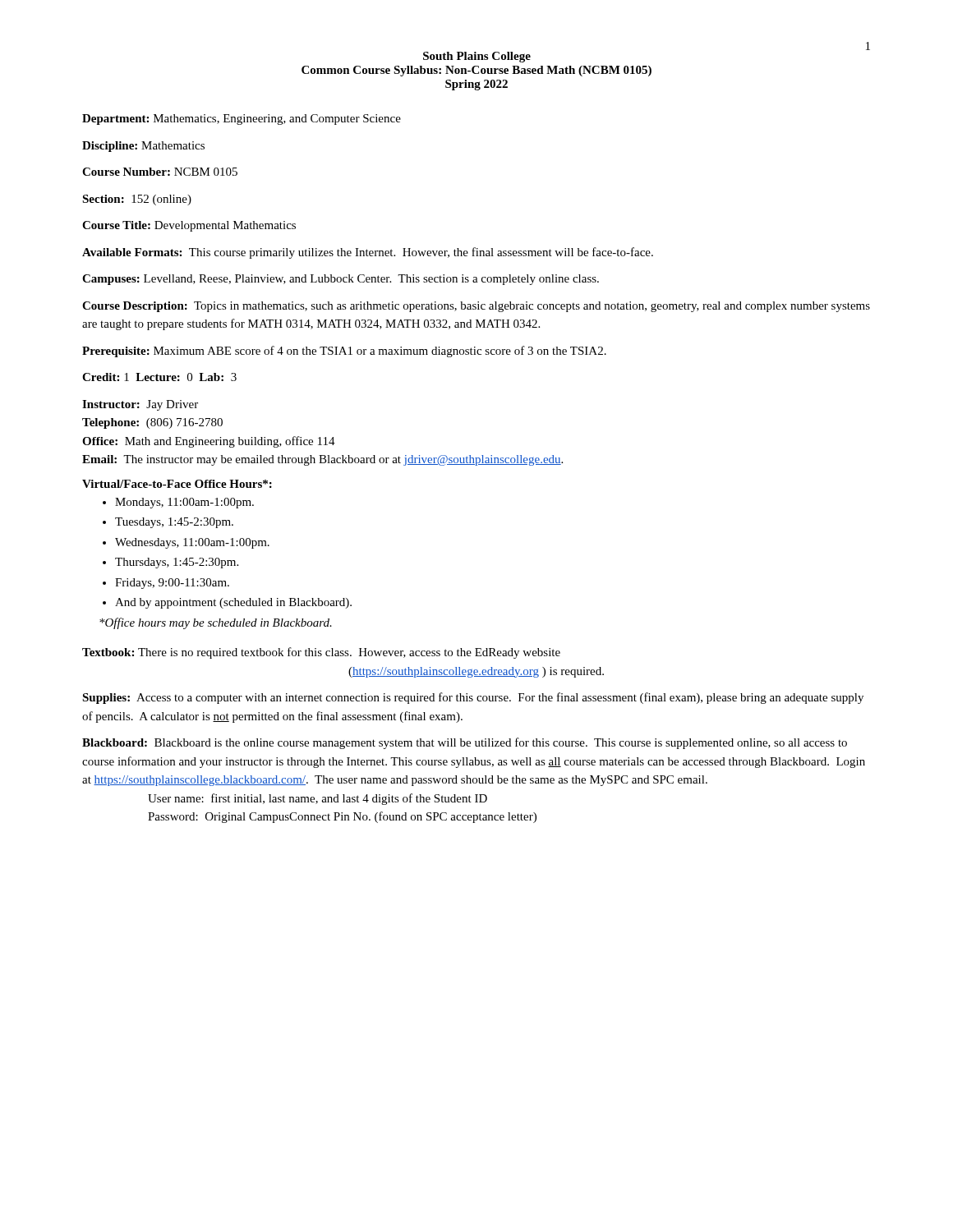953x1232 pixels.
Task: Find the list item that says "Thursdays, 1:45-2:30pm."
Action: [177, 562]
